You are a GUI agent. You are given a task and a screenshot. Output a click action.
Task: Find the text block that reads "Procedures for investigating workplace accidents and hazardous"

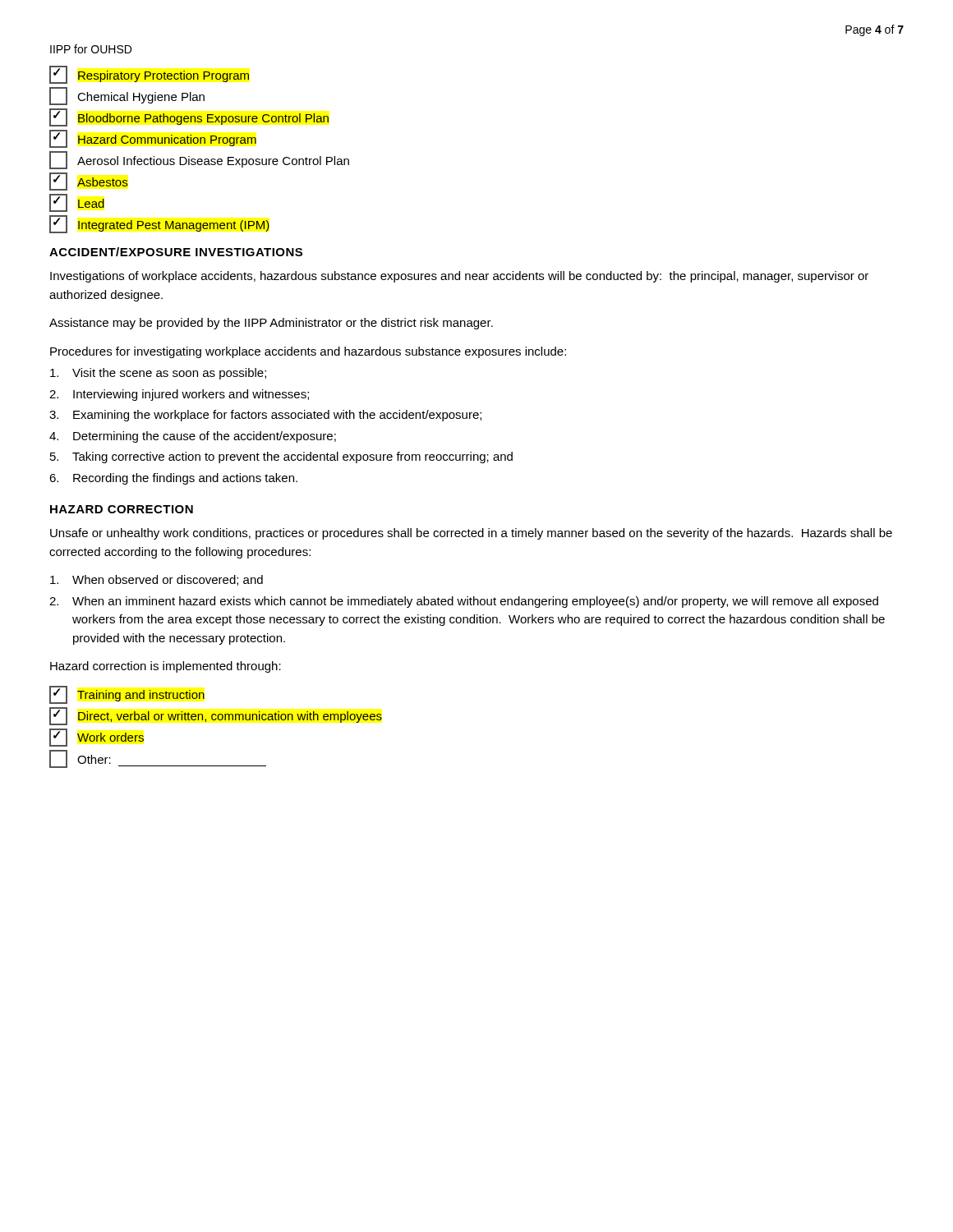[x=308, y=351]
